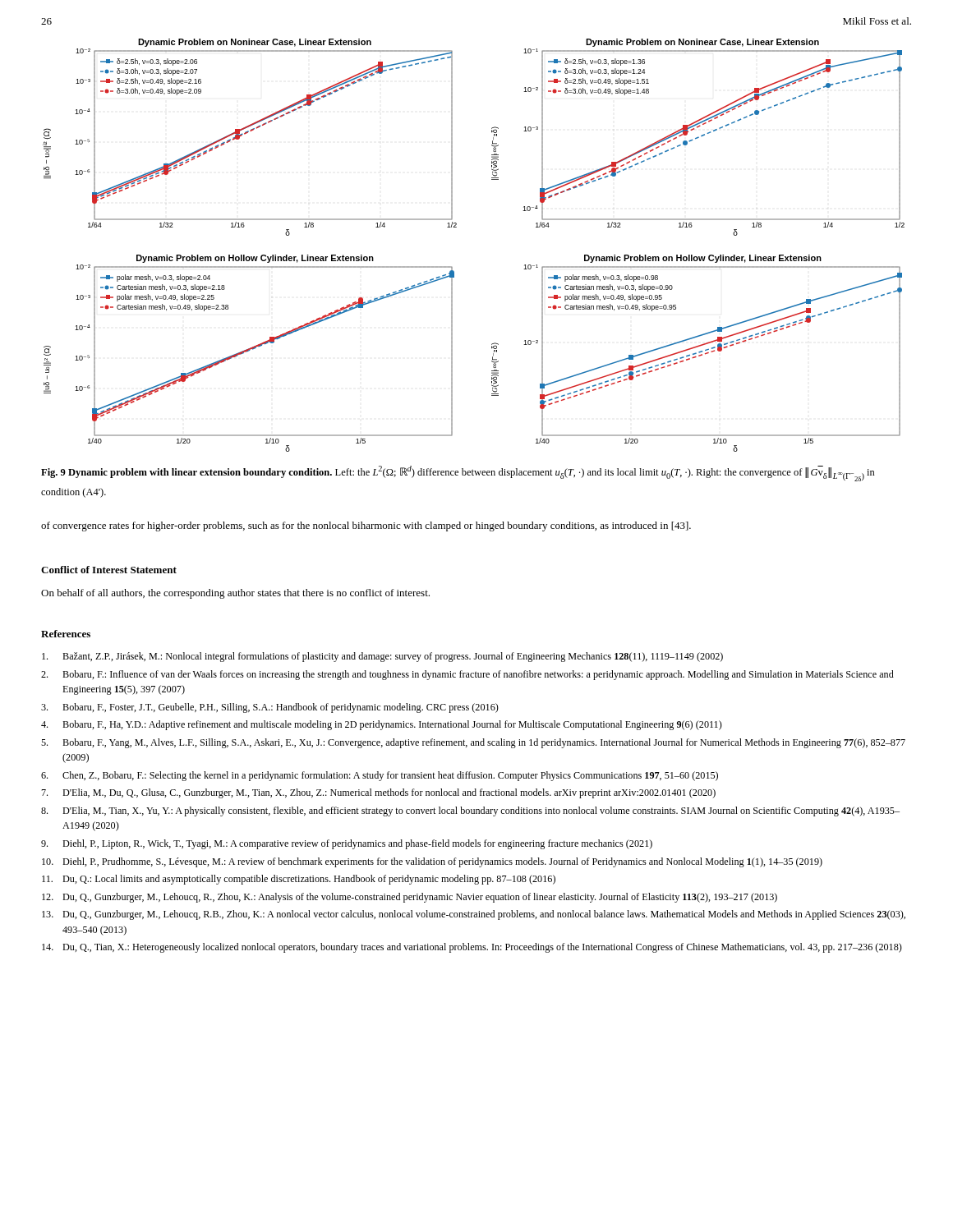Image resolution: width=953 pixels, height=1232 pixels.
Task: Click the passage that begins "9. Diehl, P., Lipton, R., Wick, T., Tyagi,"
Action: point(347,844)
